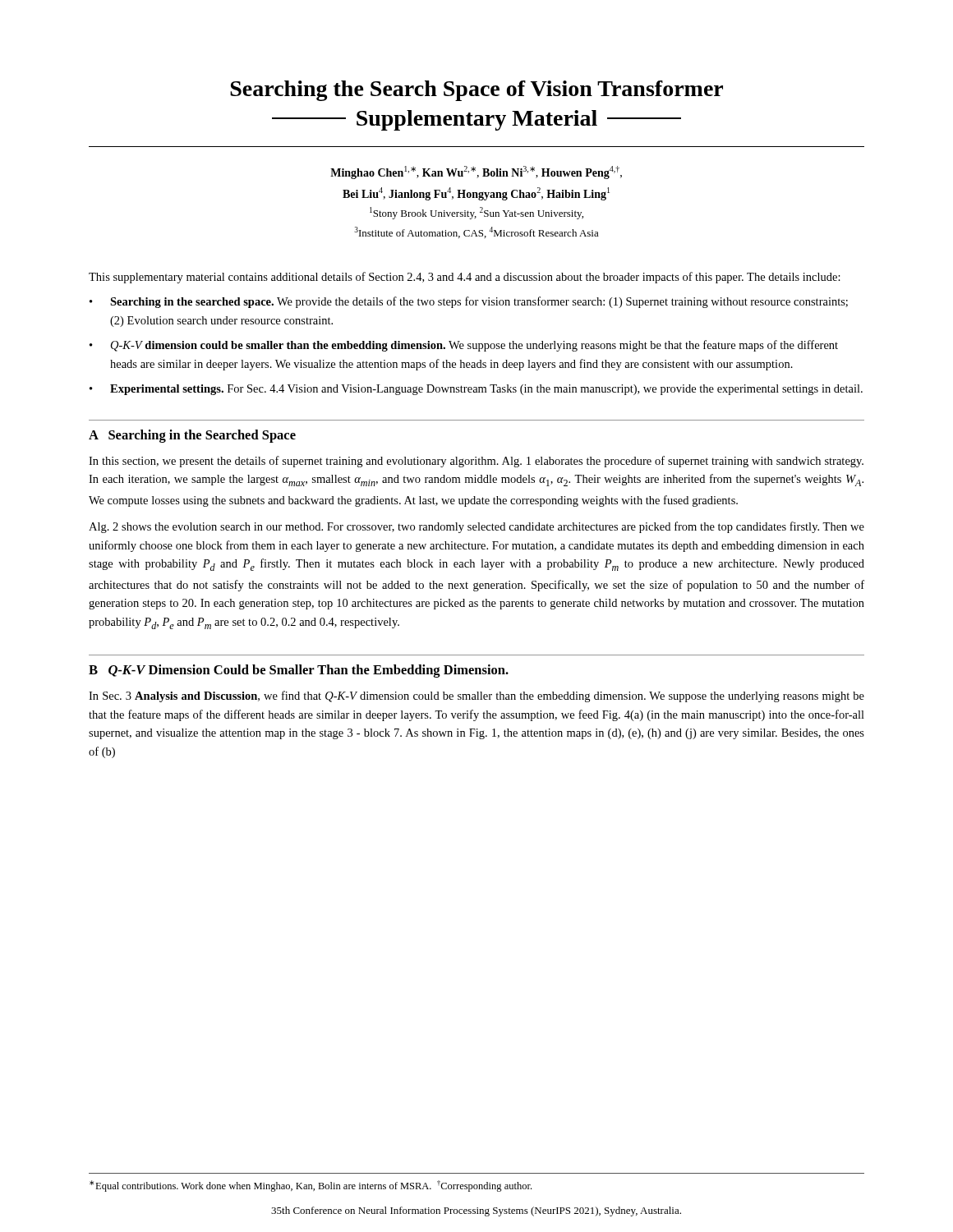Click on the text starting "In this section, we present"

(x=476, y=480)
